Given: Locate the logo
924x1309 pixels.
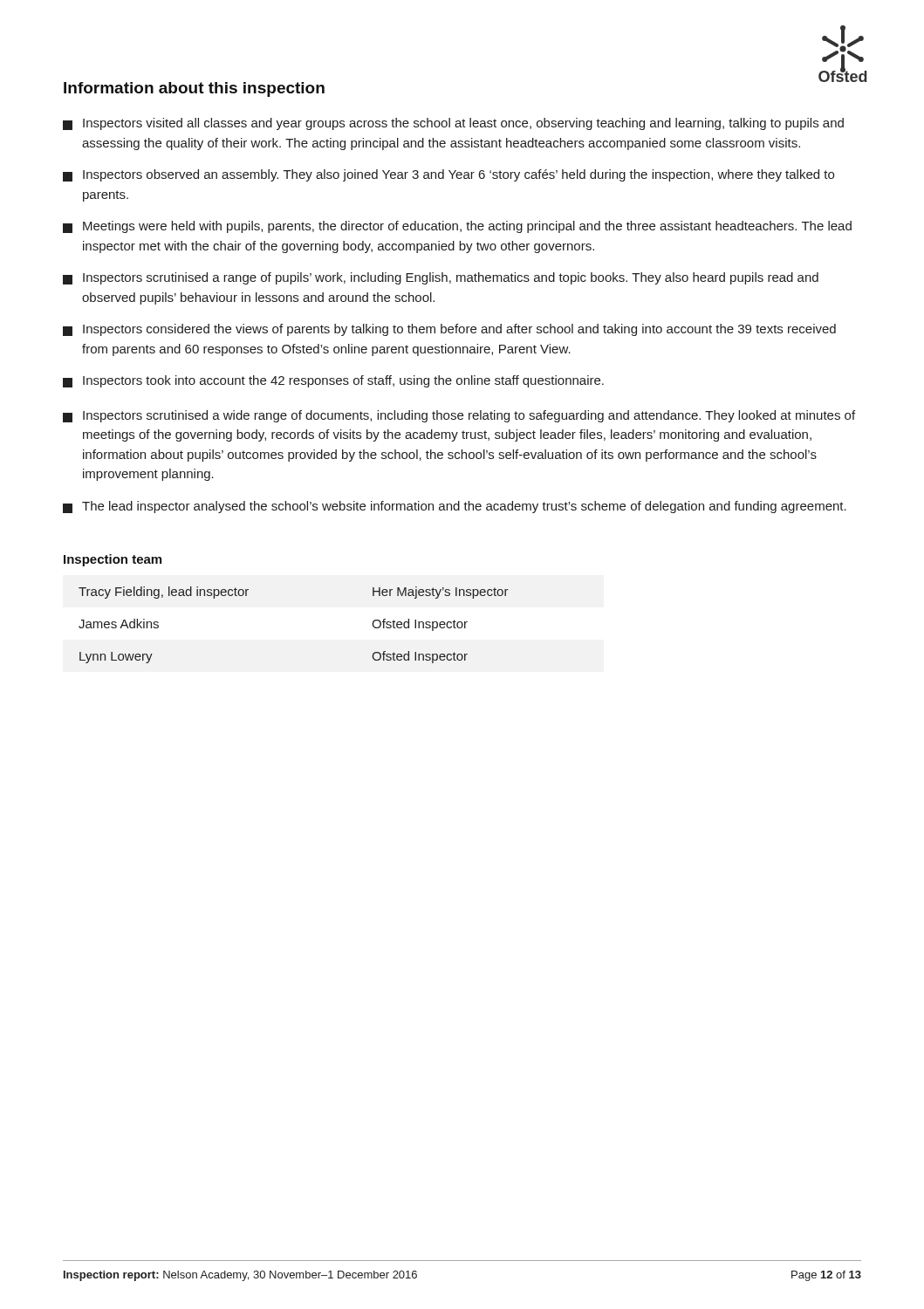Looking at the screenshot, I should click(843, 57).
